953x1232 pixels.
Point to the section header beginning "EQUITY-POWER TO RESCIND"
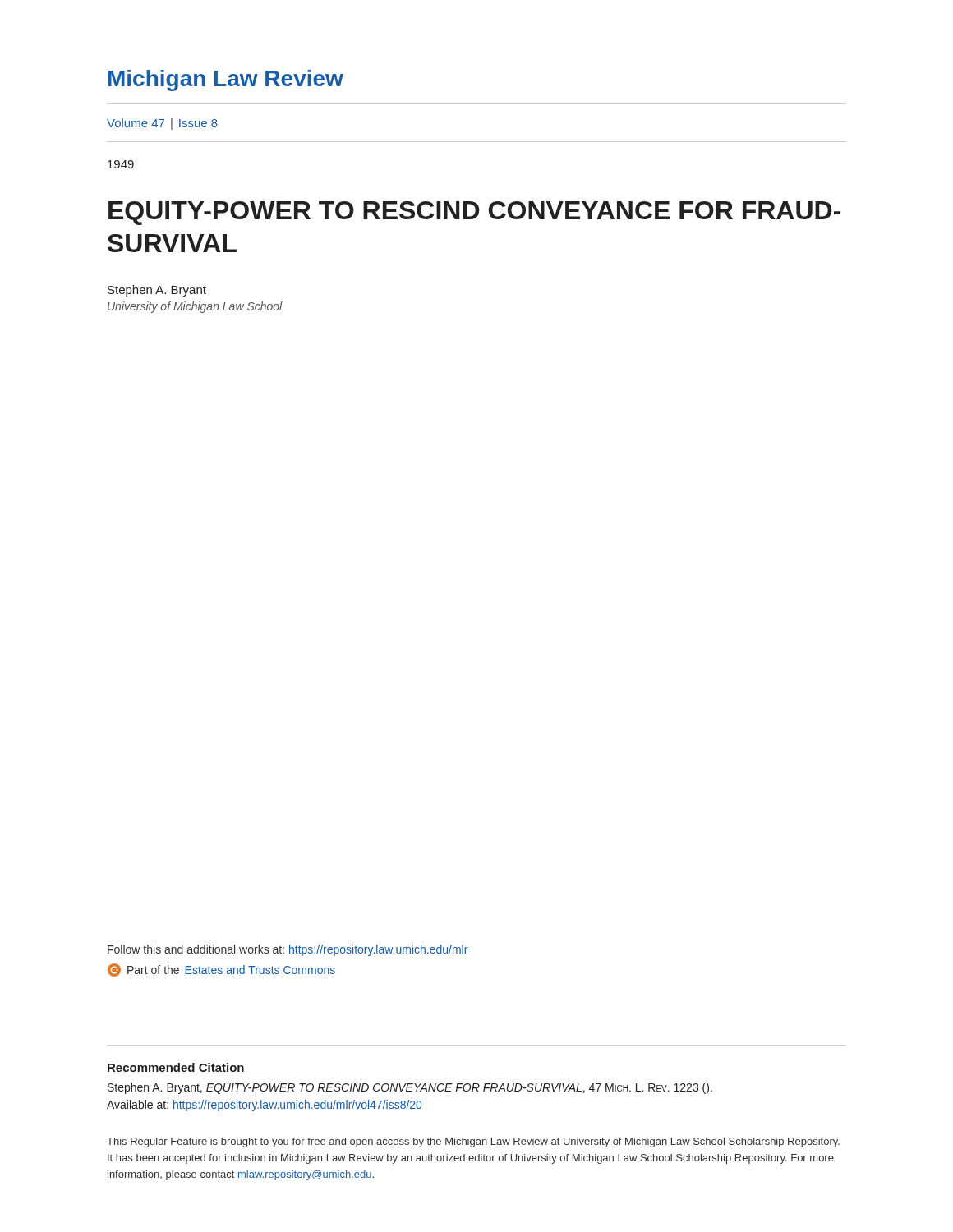(x=474, y=227)
